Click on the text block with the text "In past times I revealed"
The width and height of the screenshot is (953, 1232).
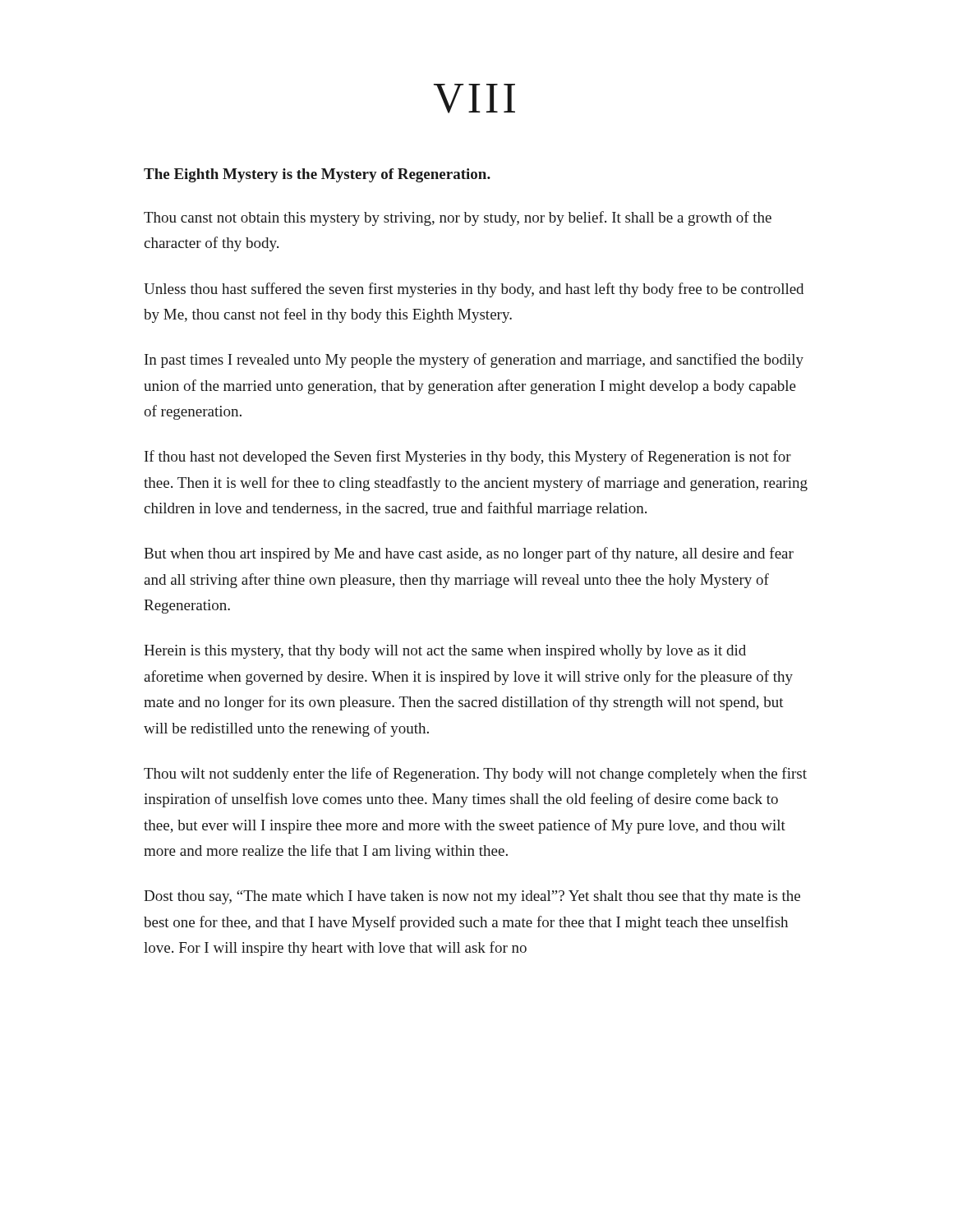[x=474, y=385]
